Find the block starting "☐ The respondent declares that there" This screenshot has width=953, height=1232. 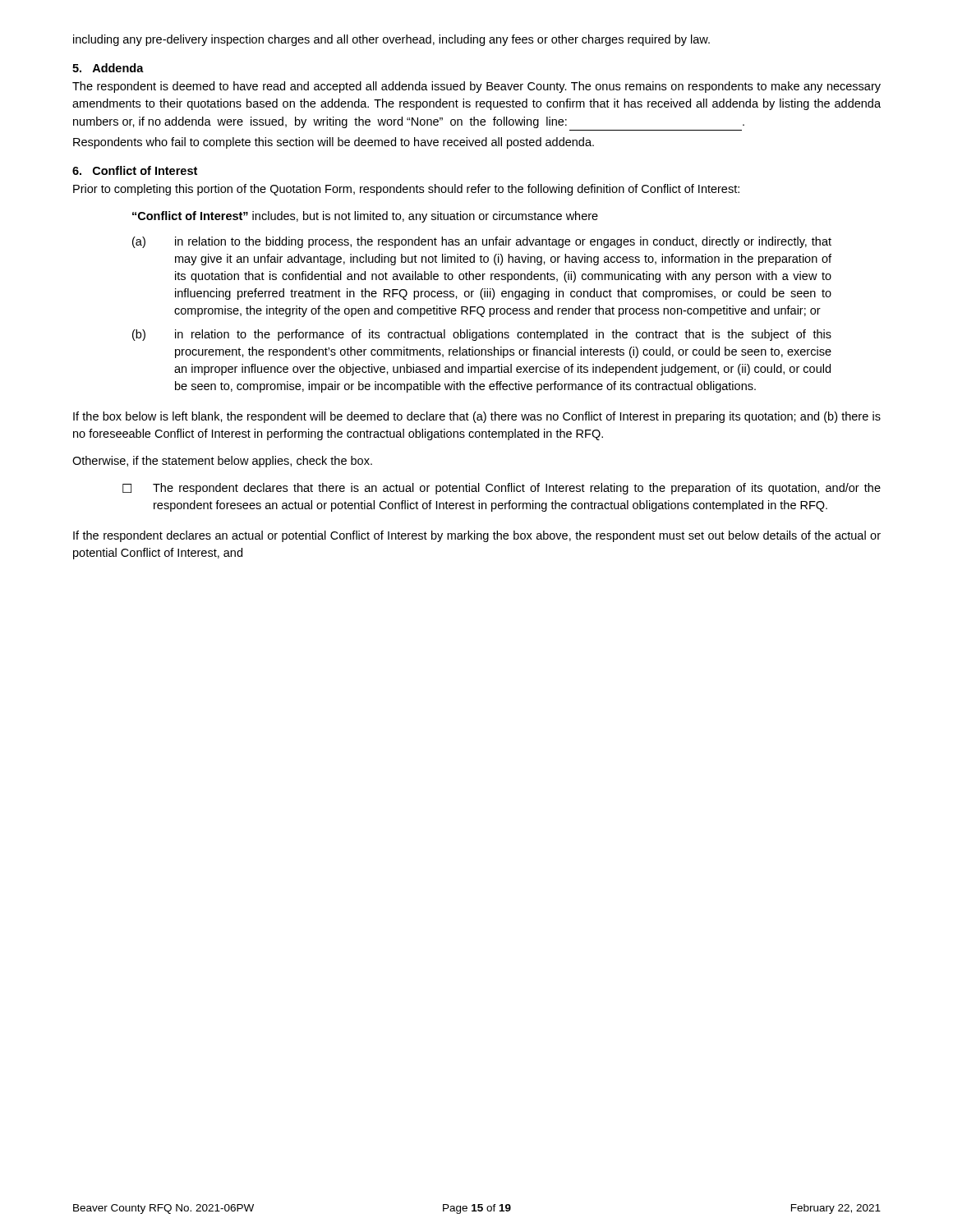[x=501, y=497]
